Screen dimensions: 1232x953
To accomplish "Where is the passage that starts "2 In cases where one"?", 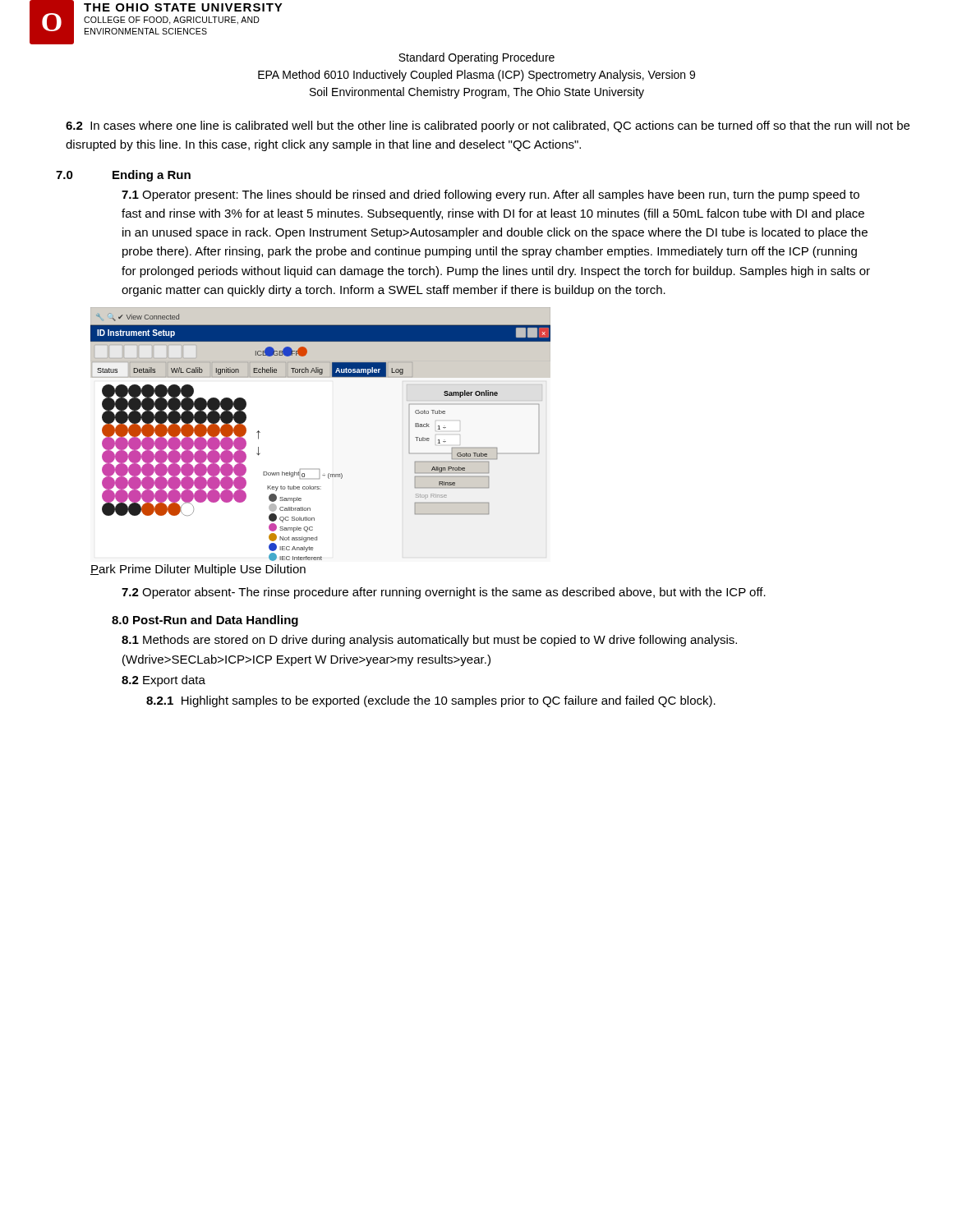I will tap(488, 135).
